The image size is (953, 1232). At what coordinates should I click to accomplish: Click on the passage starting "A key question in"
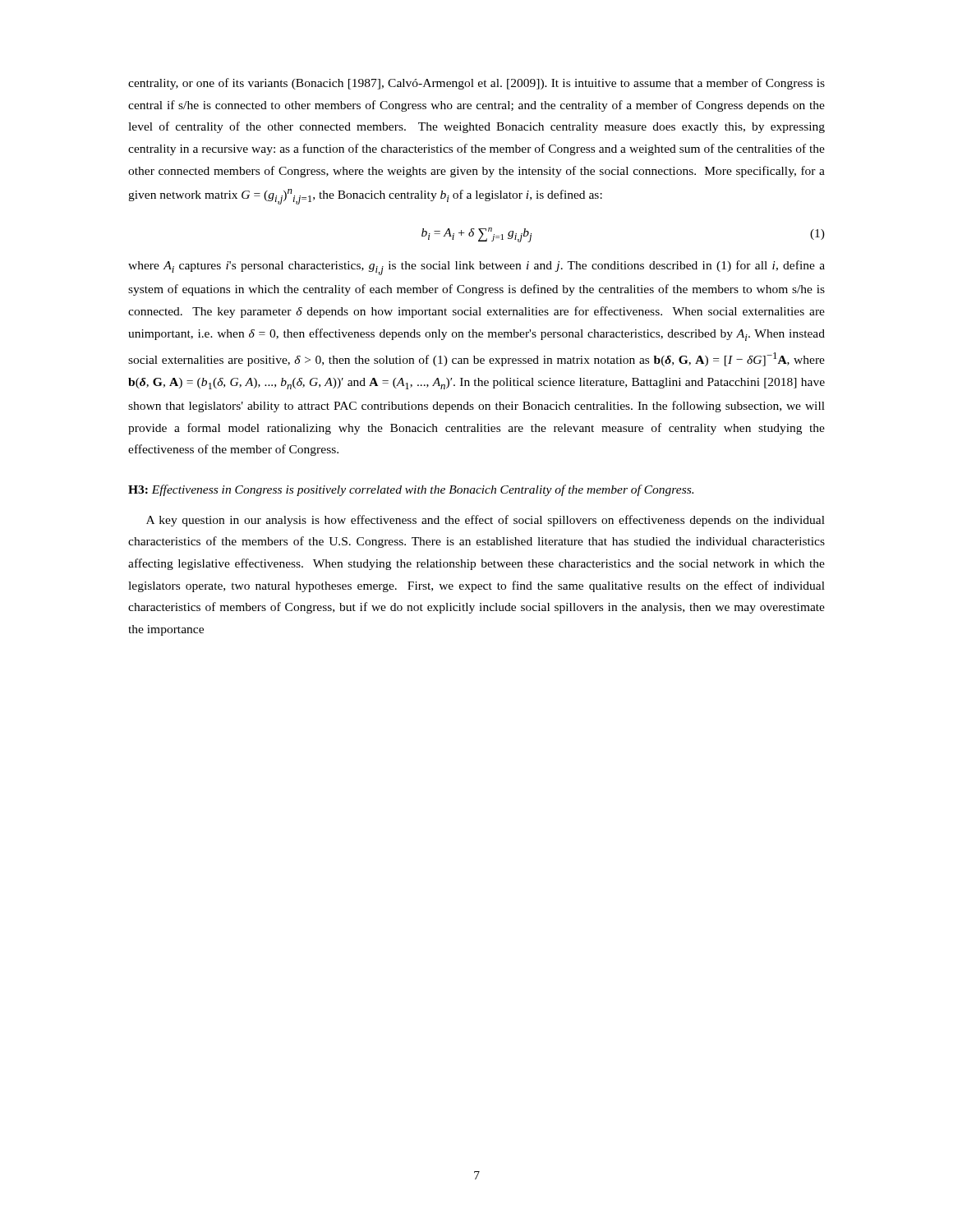476,574
